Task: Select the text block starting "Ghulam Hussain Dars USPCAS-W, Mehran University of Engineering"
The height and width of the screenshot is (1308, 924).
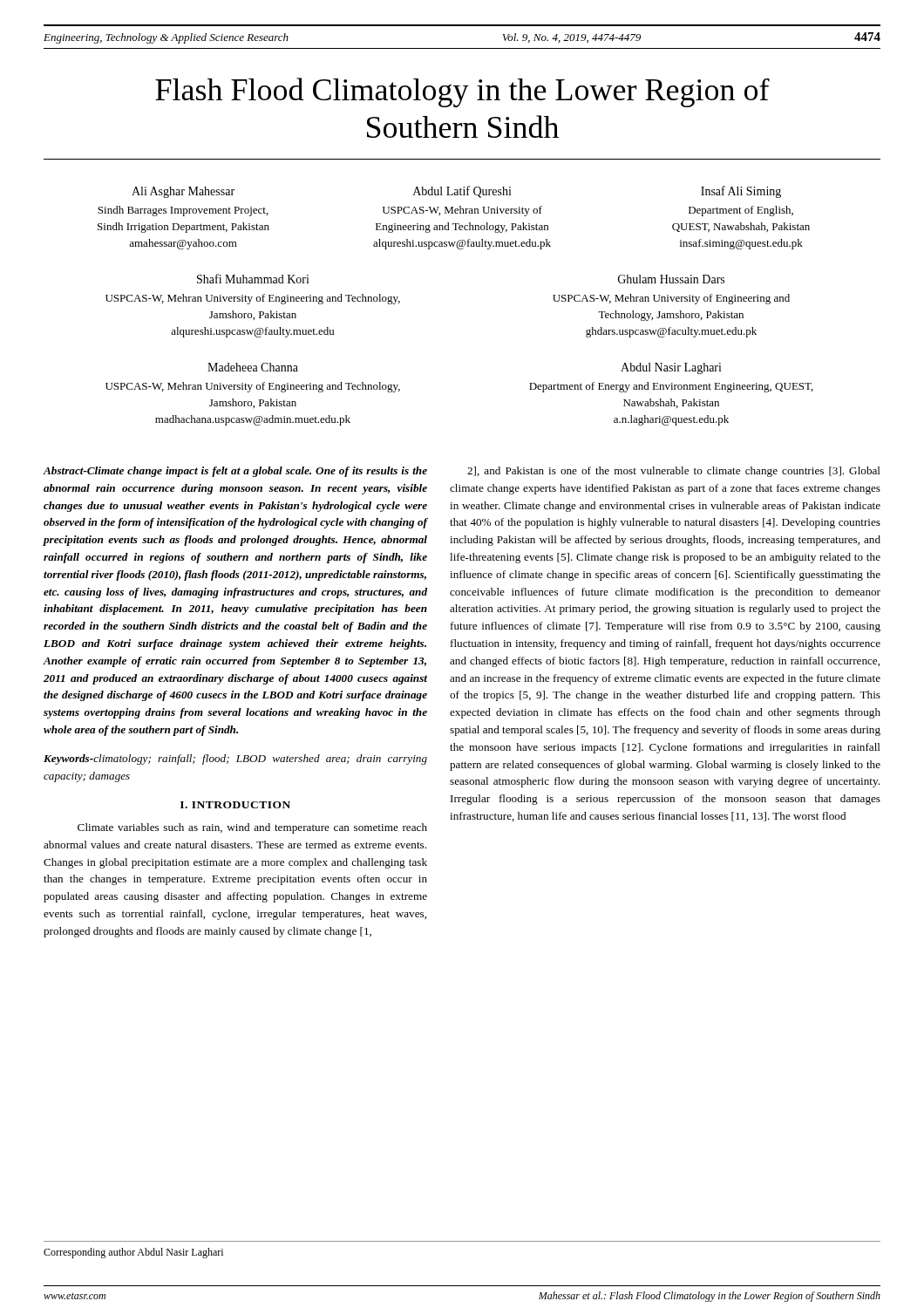Action: tap(671, 304)
